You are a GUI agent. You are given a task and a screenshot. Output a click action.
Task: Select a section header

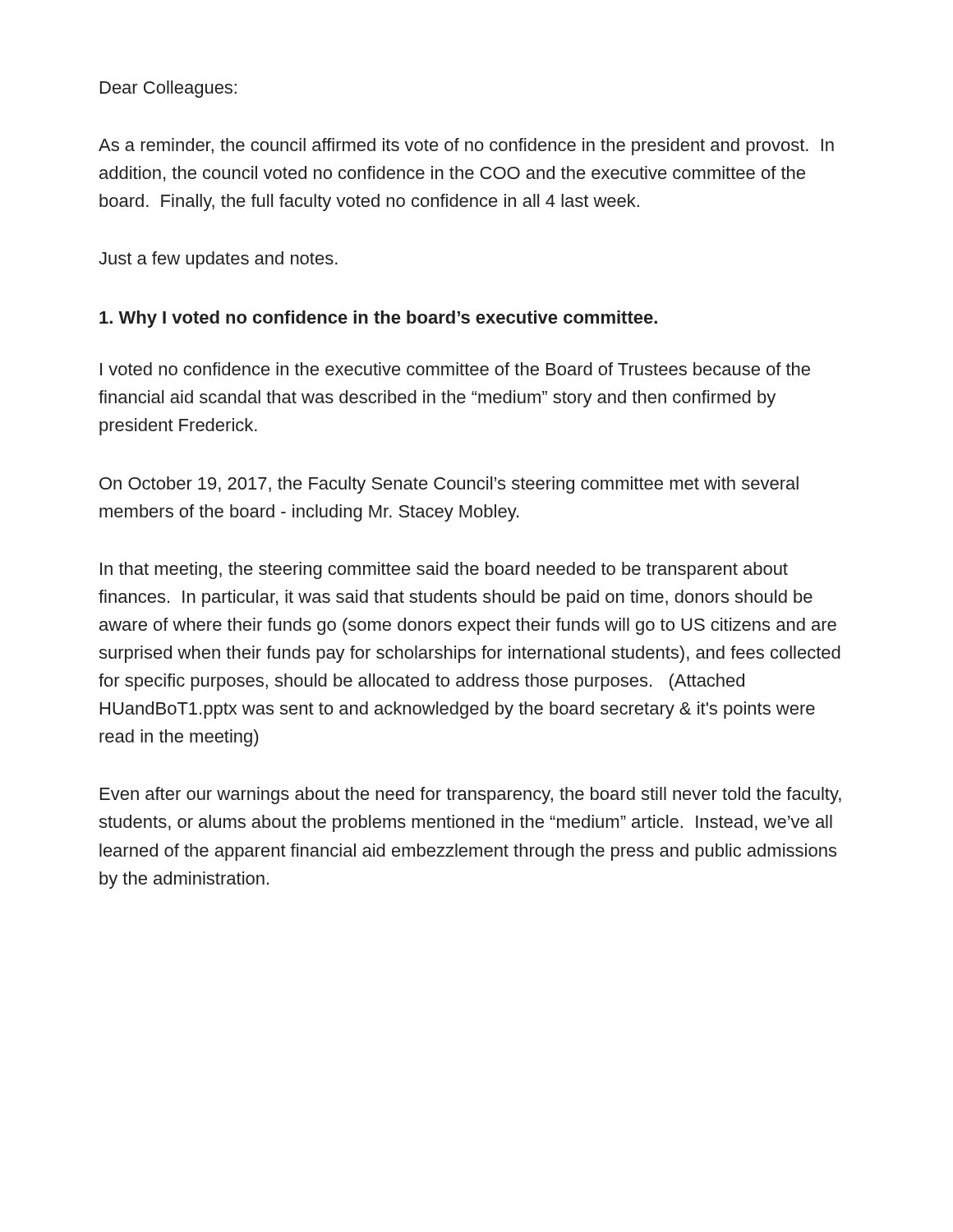[x=378, y=318]
